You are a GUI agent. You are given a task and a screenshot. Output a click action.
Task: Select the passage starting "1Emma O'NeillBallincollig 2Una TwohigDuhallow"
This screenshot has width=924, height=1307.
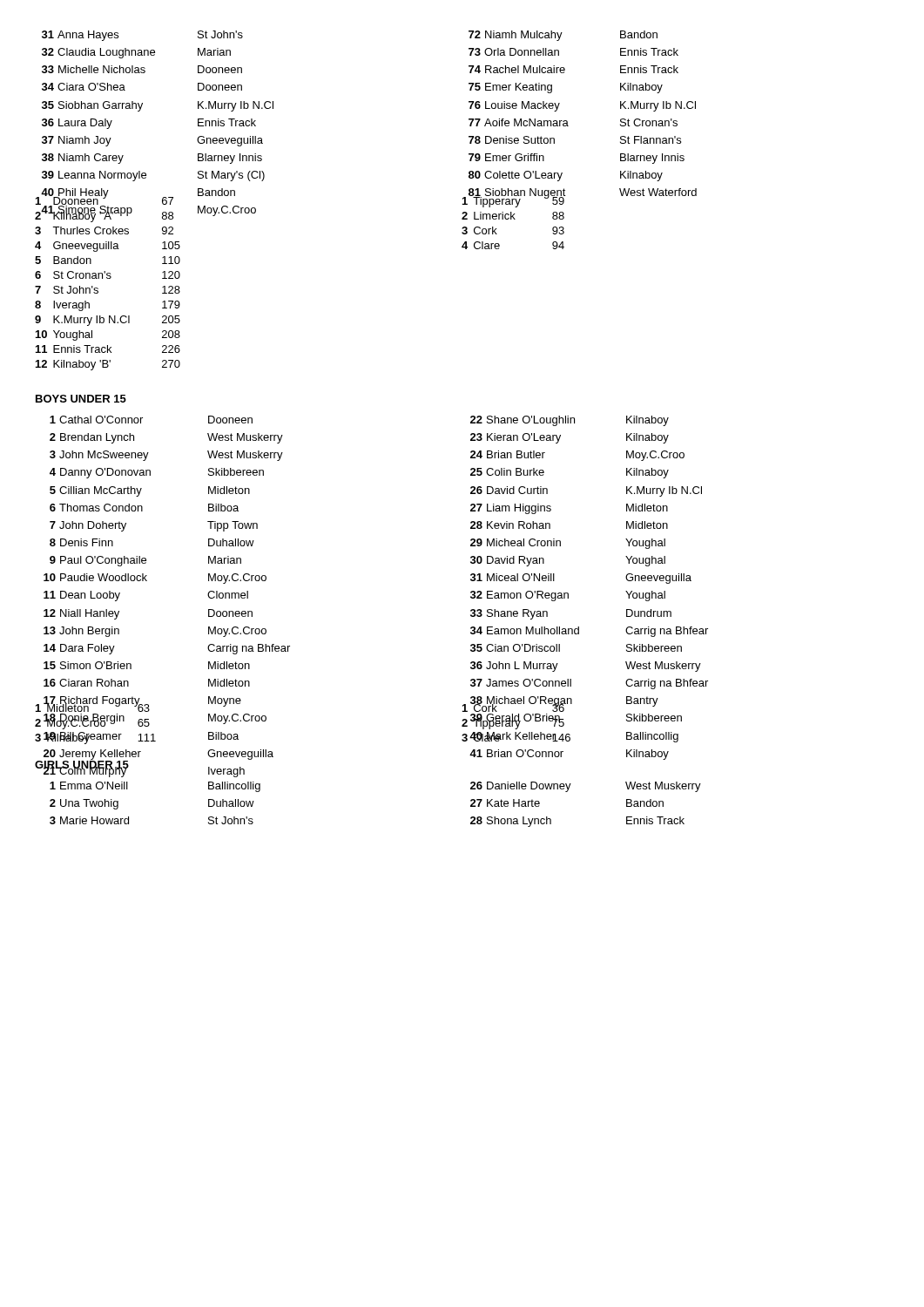89,786
